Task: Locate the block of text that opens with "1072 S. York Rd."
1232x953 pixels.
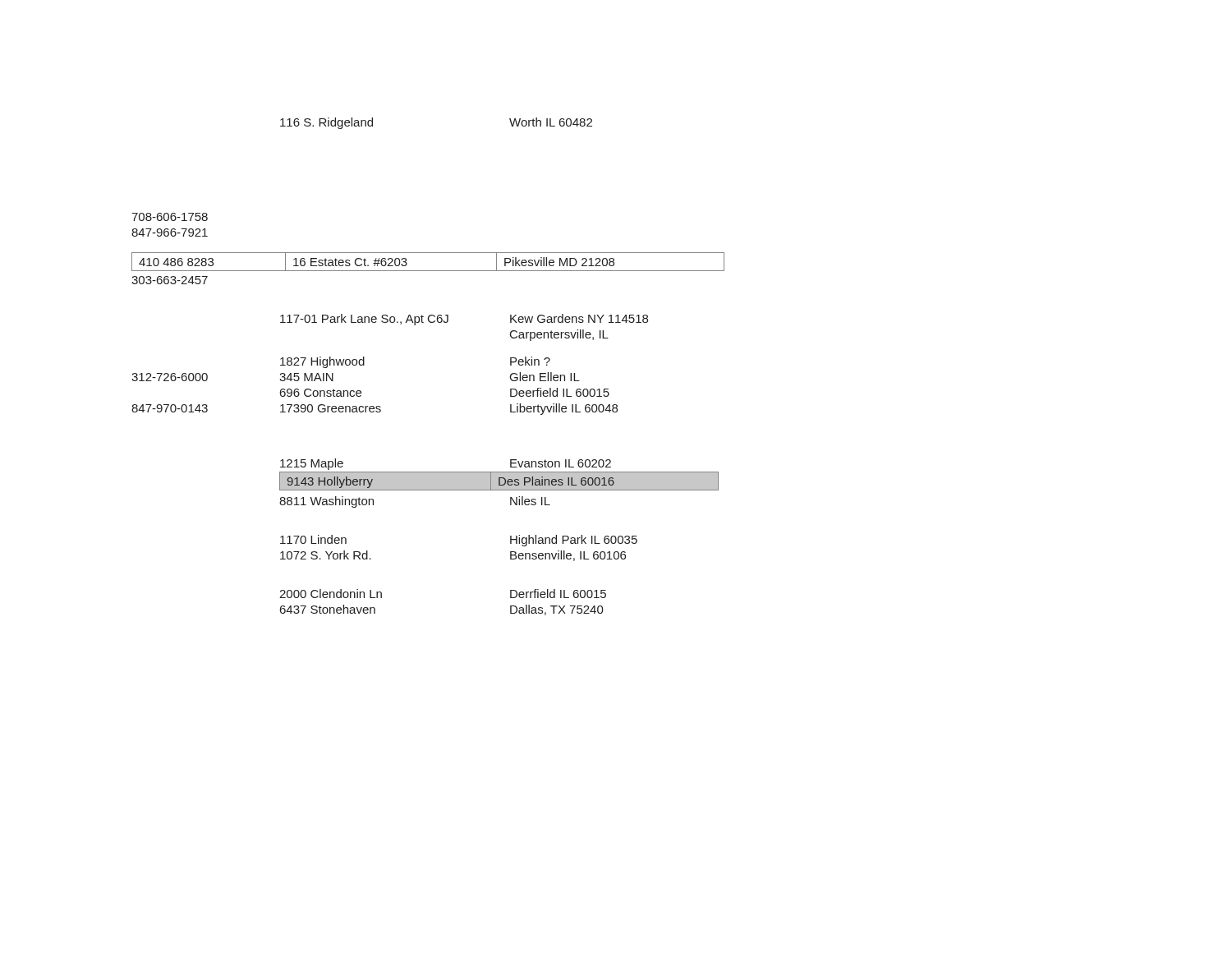Action: pos(624,555)
